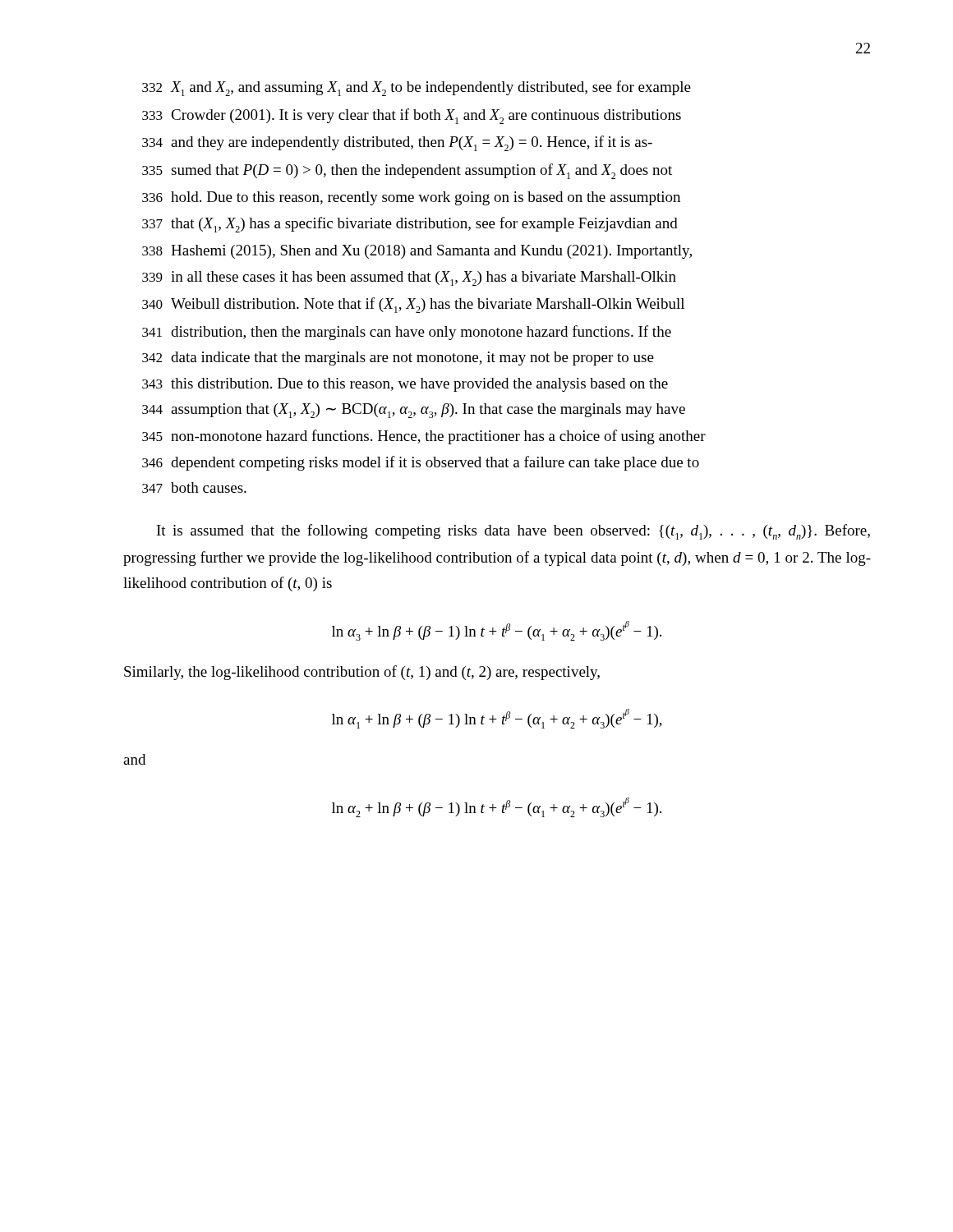Viewport: 953px width, 1232px height.
Task: Locate the formula that reads "ln α2 + ln β +"
Action: pyautogui.click(x=497, y=808)
